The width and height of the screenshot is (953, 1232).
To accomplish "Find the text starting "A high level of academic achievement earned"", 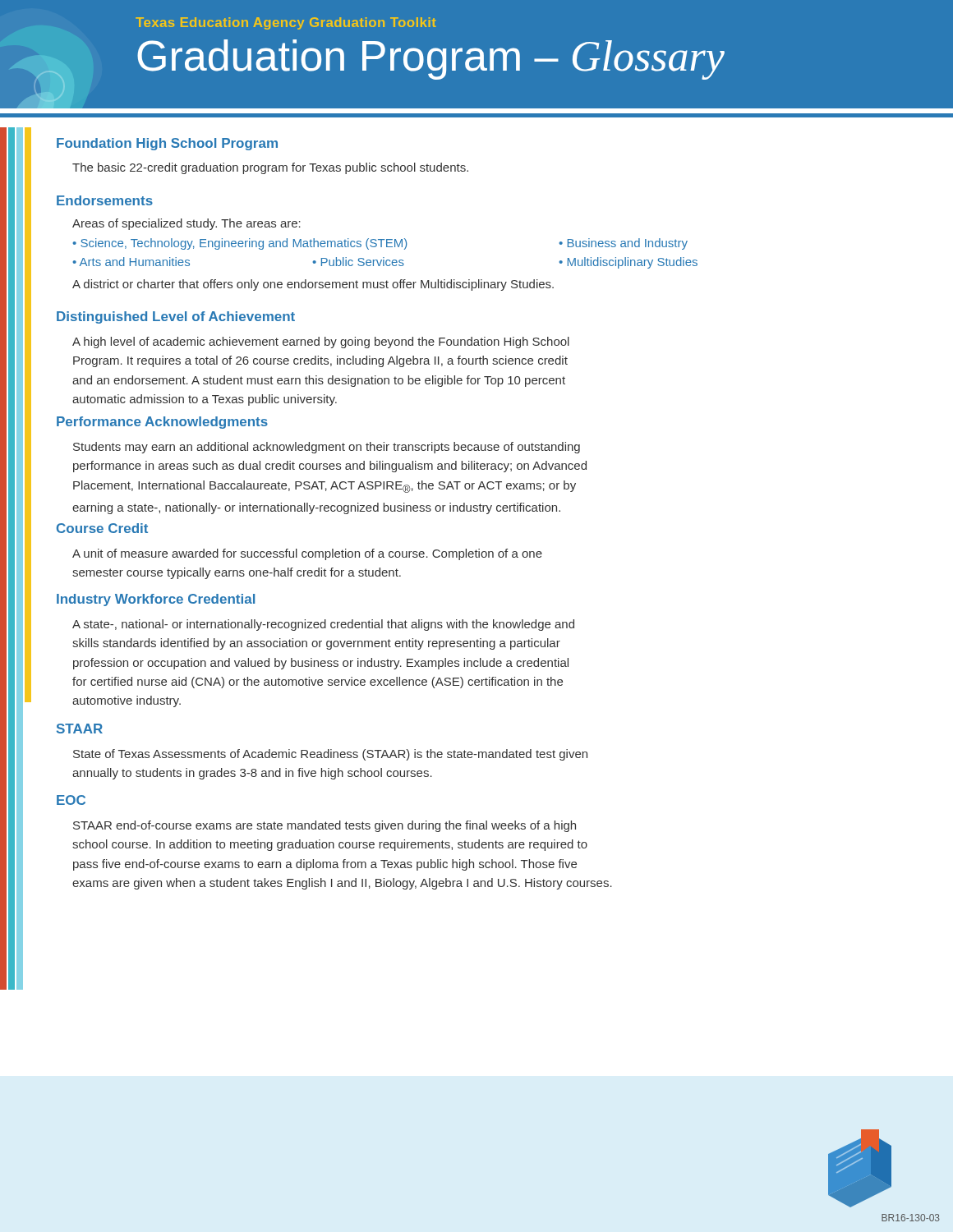I will 321,370.
